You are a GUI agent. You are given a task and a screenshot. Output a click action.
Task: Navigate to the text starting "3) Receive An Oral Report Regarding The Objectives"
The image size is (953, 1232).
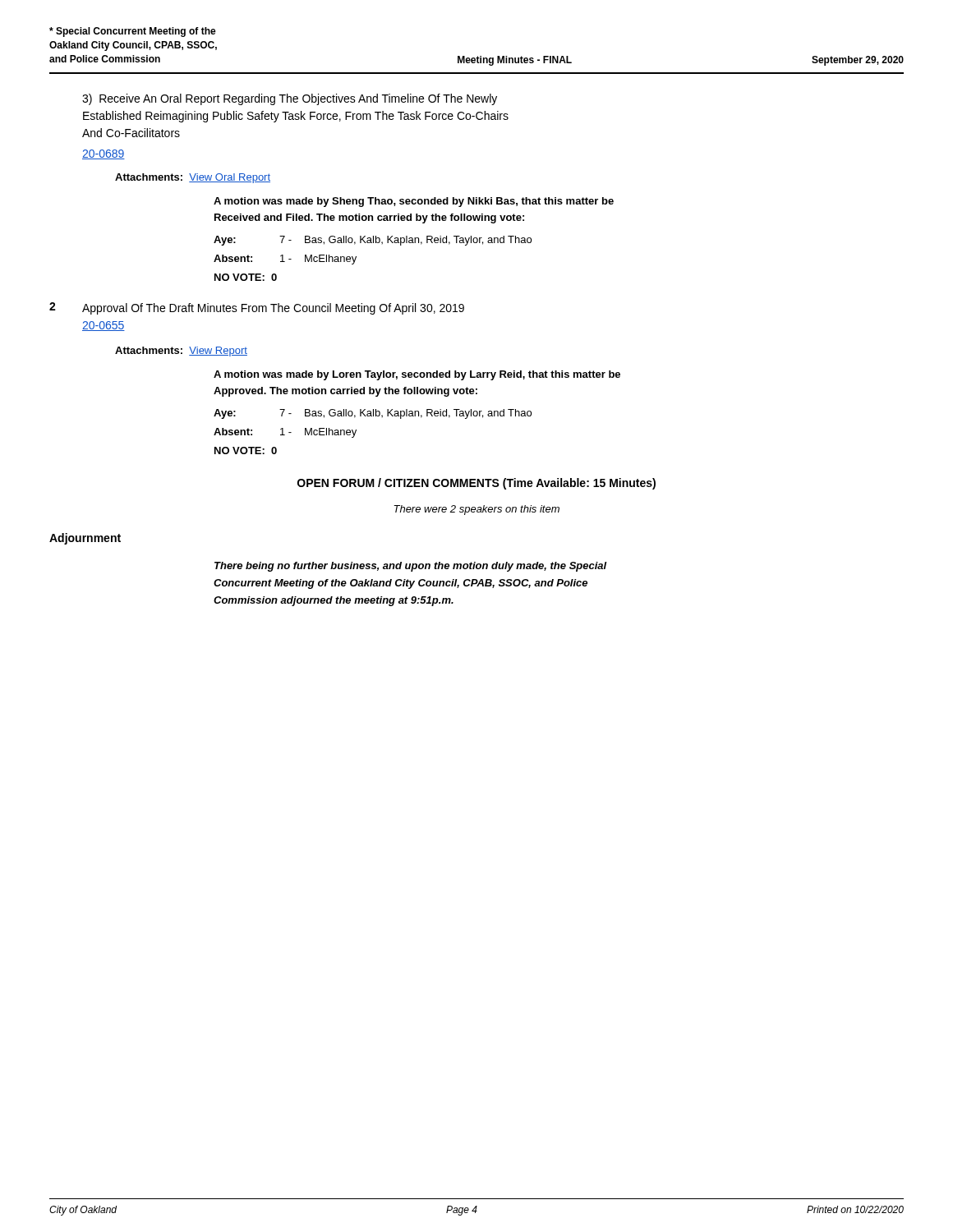click(493, 126)
